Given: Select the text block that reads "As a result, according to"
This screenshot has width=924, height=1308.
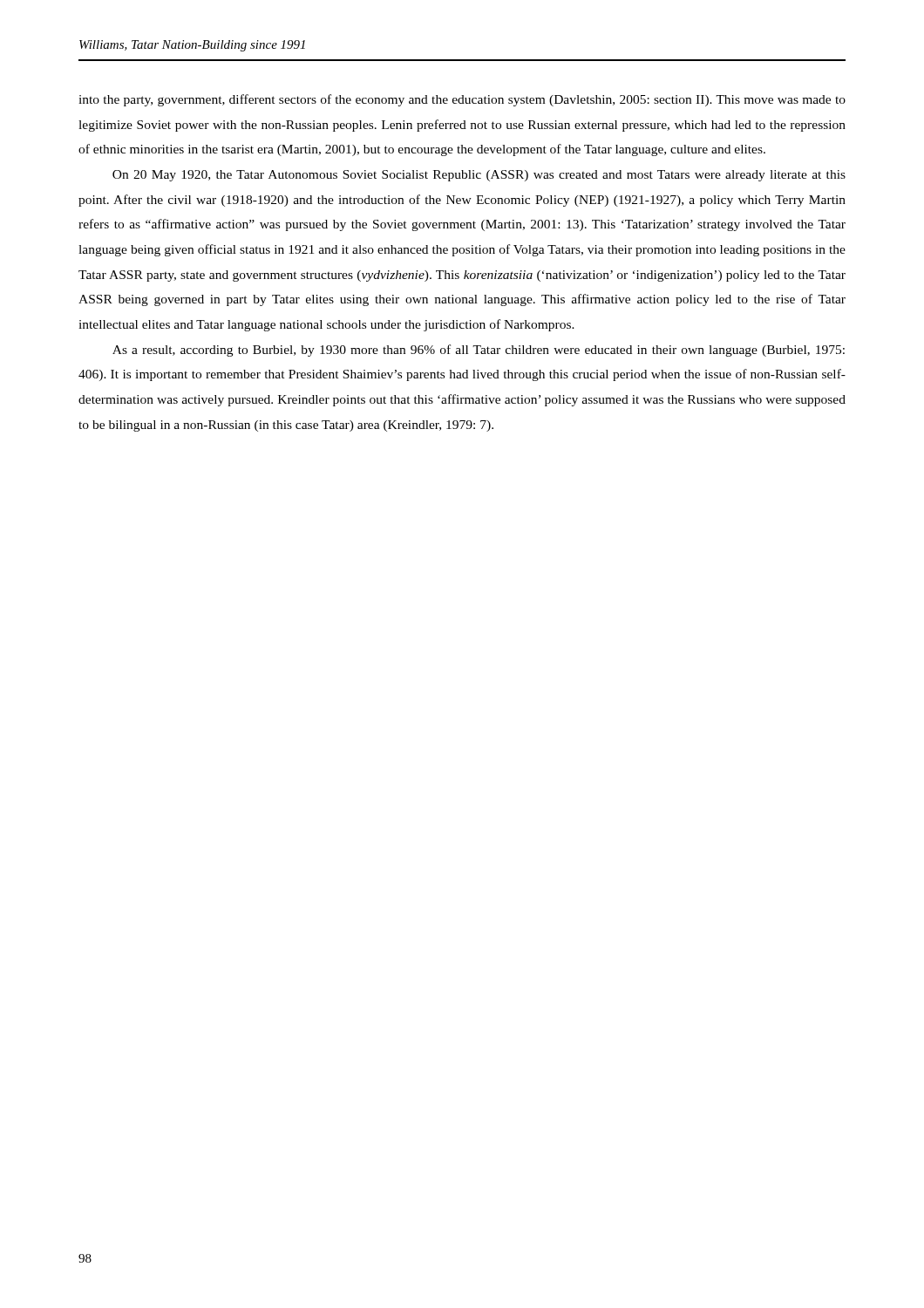Looking at the screenshot, I should point(462,386).
